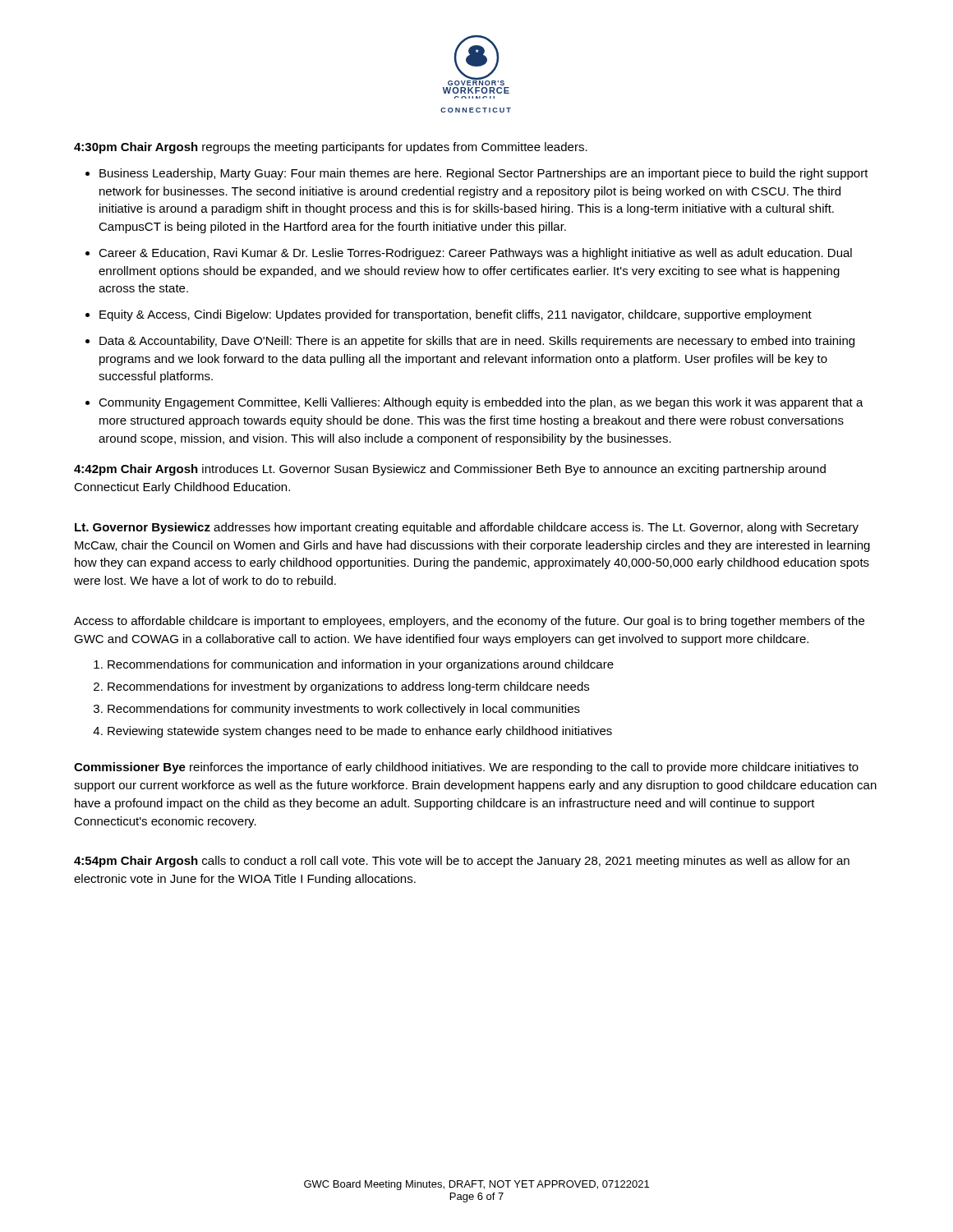
Task: Find the block on this page that starts "4:54pm Chair Argosh calls to conduct a roll"
Action: pyautogui.click(x=462, y=869)
